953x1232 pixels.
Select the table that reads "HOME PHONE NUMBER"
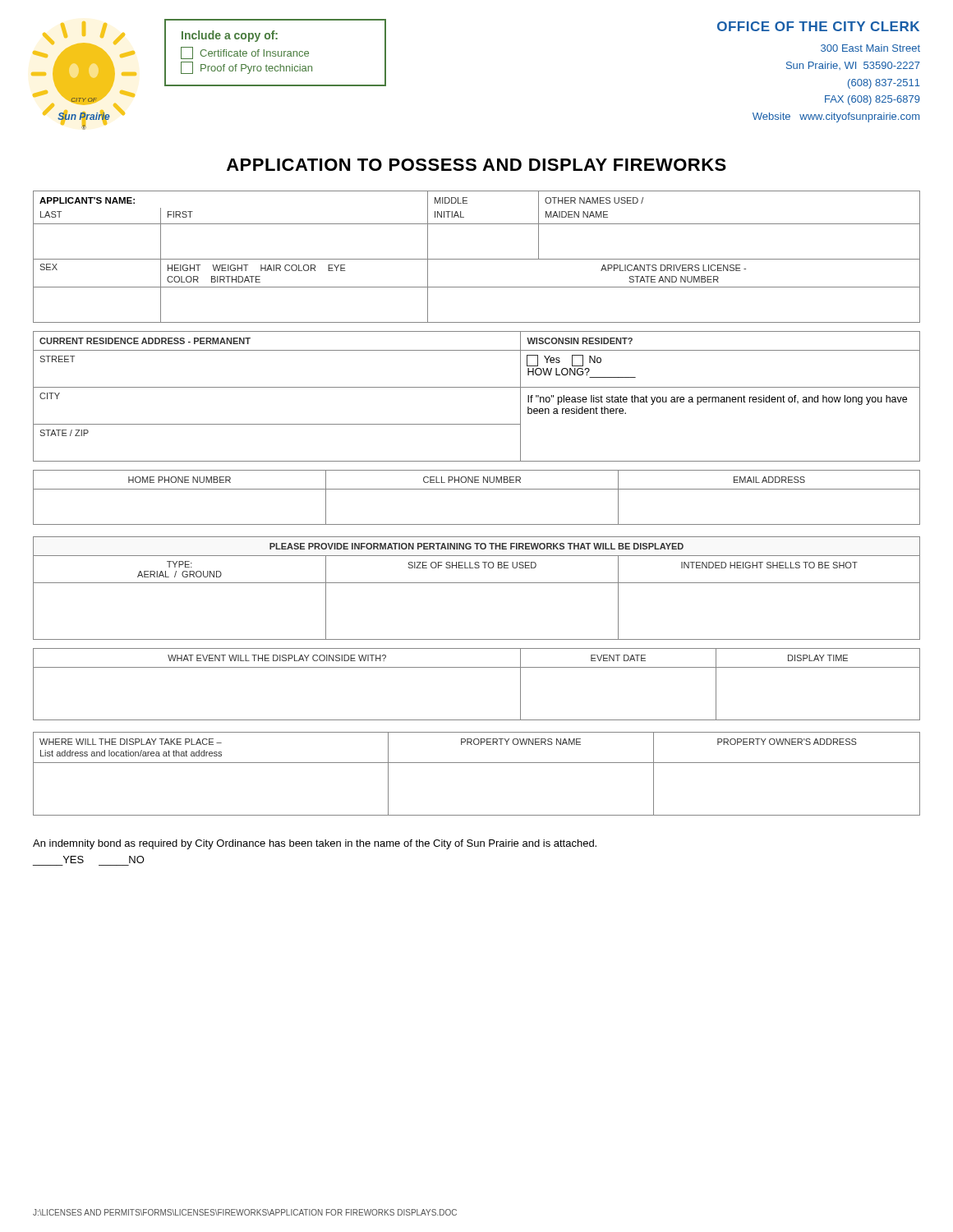point(476,497)
